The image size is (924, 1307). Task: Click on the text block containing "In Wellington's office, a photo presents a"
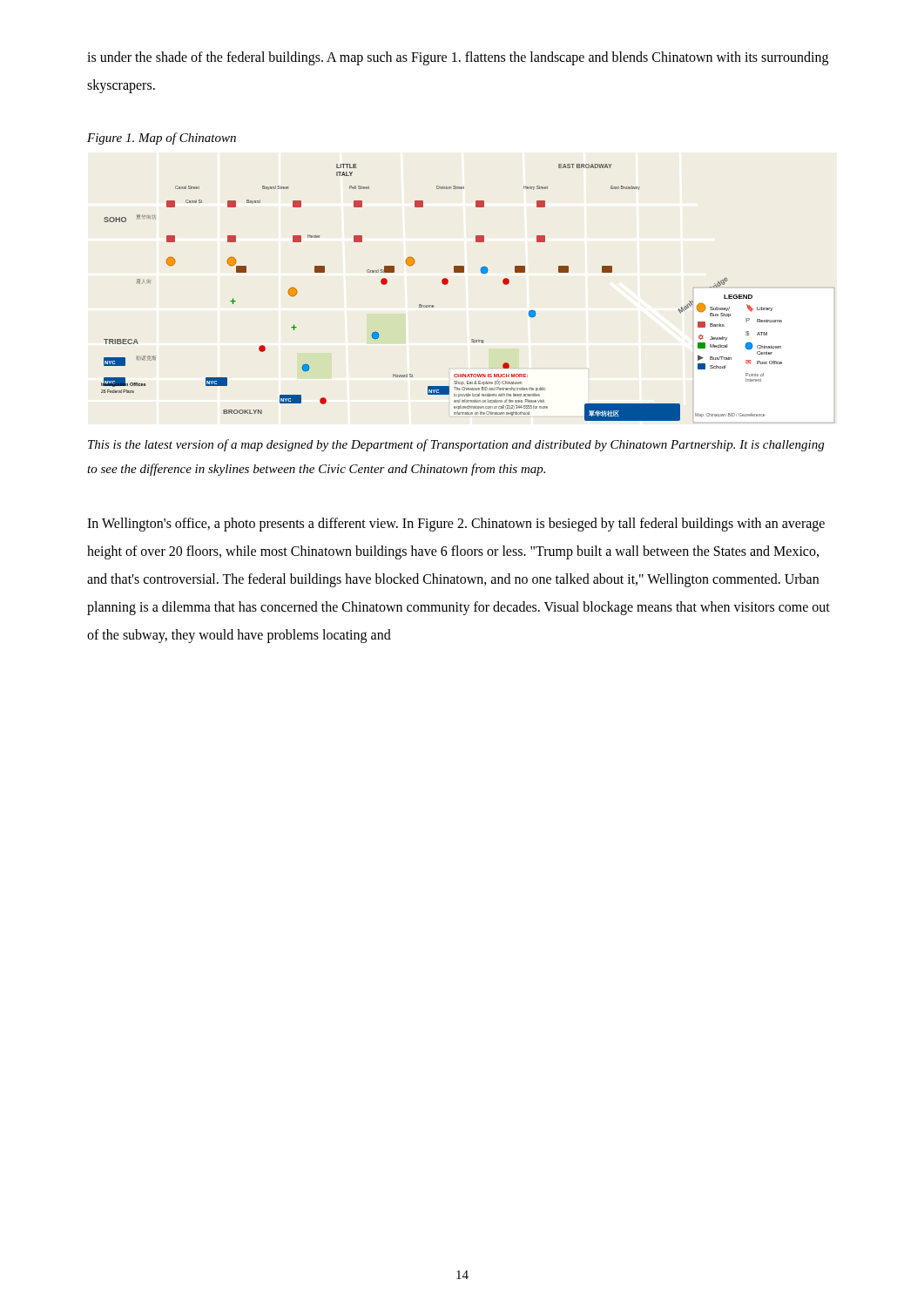click(x=458, y=579)
